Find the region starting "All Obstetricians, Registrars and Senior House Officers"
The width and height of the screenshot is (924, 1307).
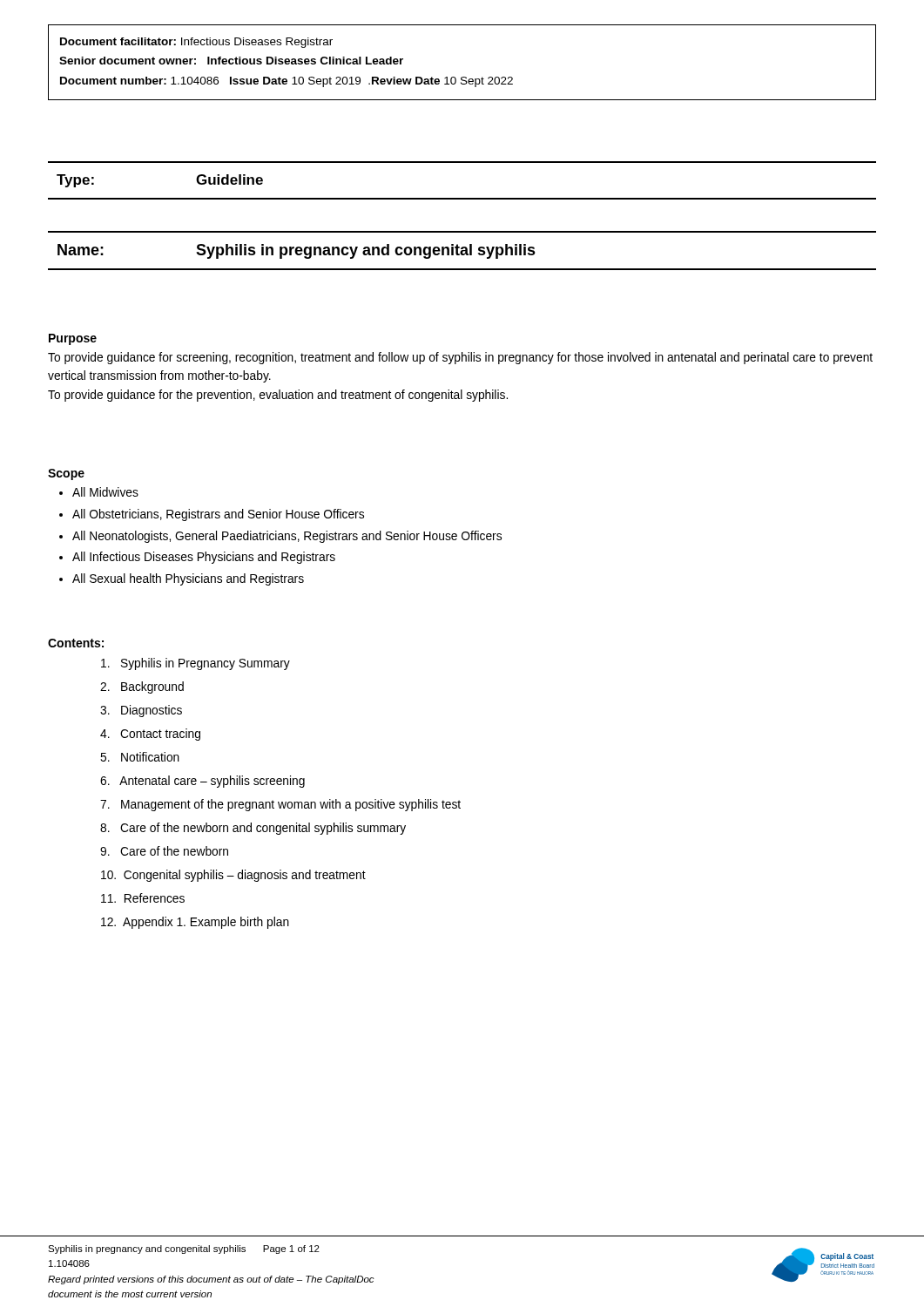pos(218,514)
